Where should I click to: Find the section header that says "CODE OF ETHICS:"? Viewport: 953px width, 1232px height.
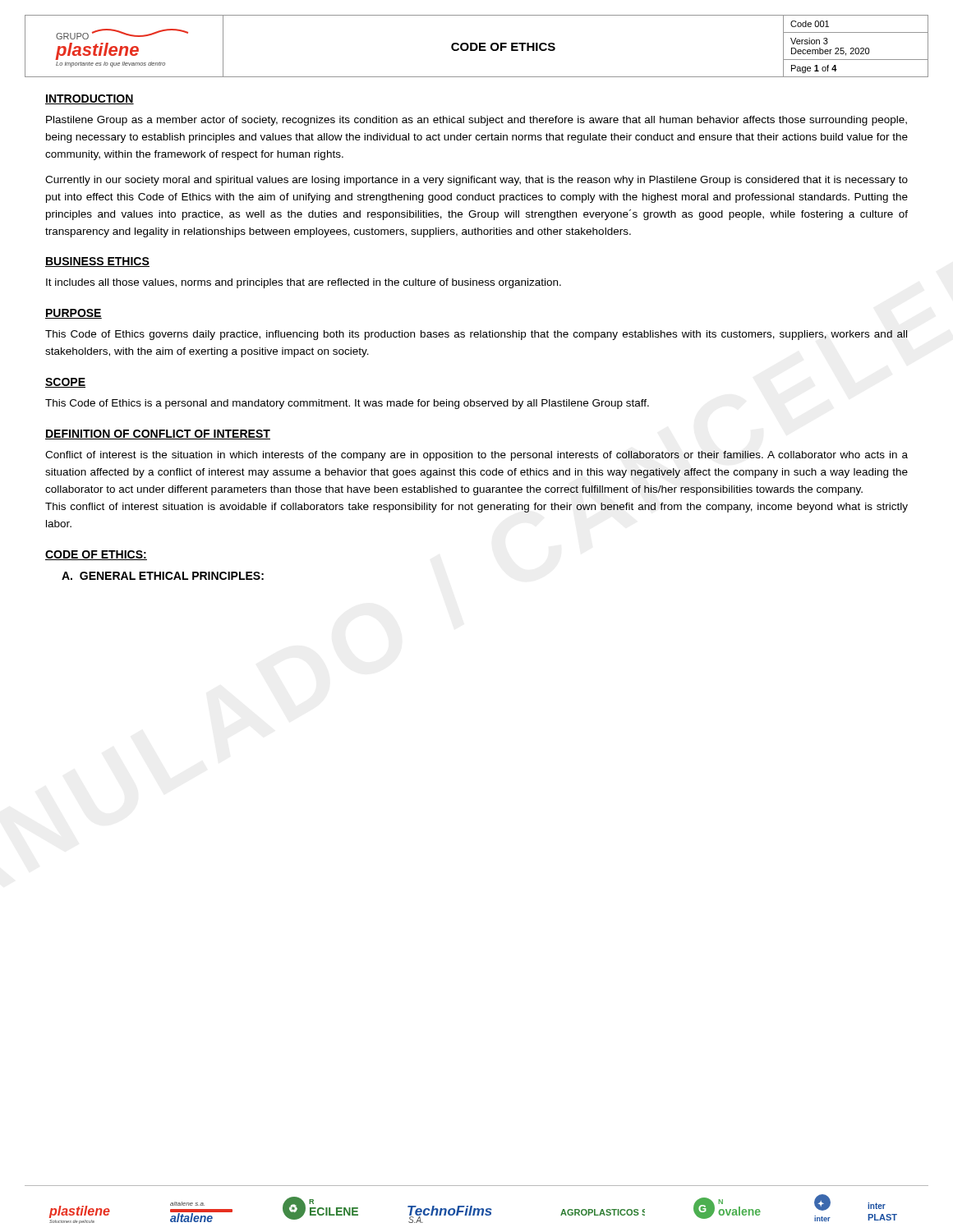click(x=96, y=554)
